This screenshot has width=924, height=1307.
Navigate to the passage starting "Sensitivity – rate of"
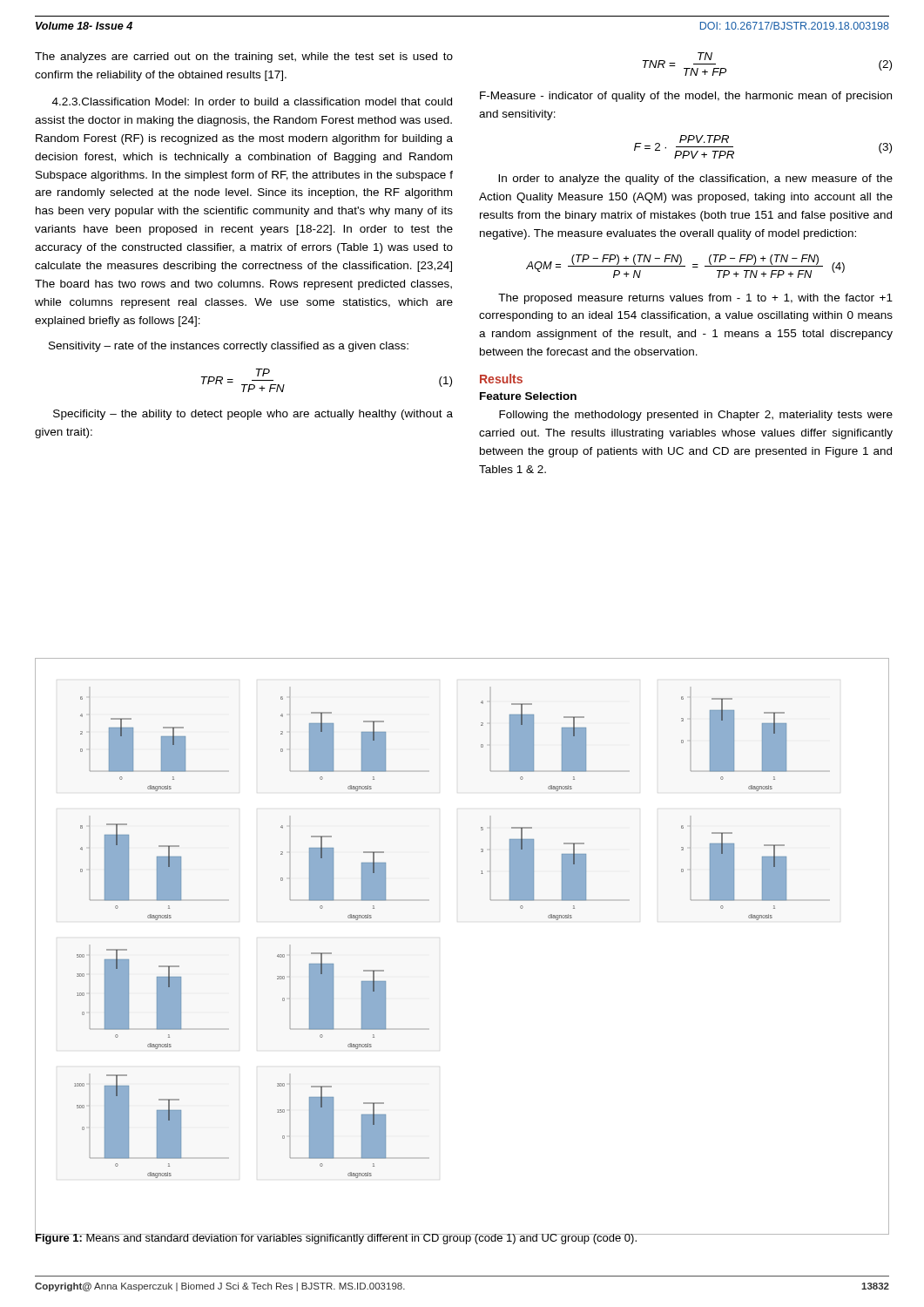[222, 345]
